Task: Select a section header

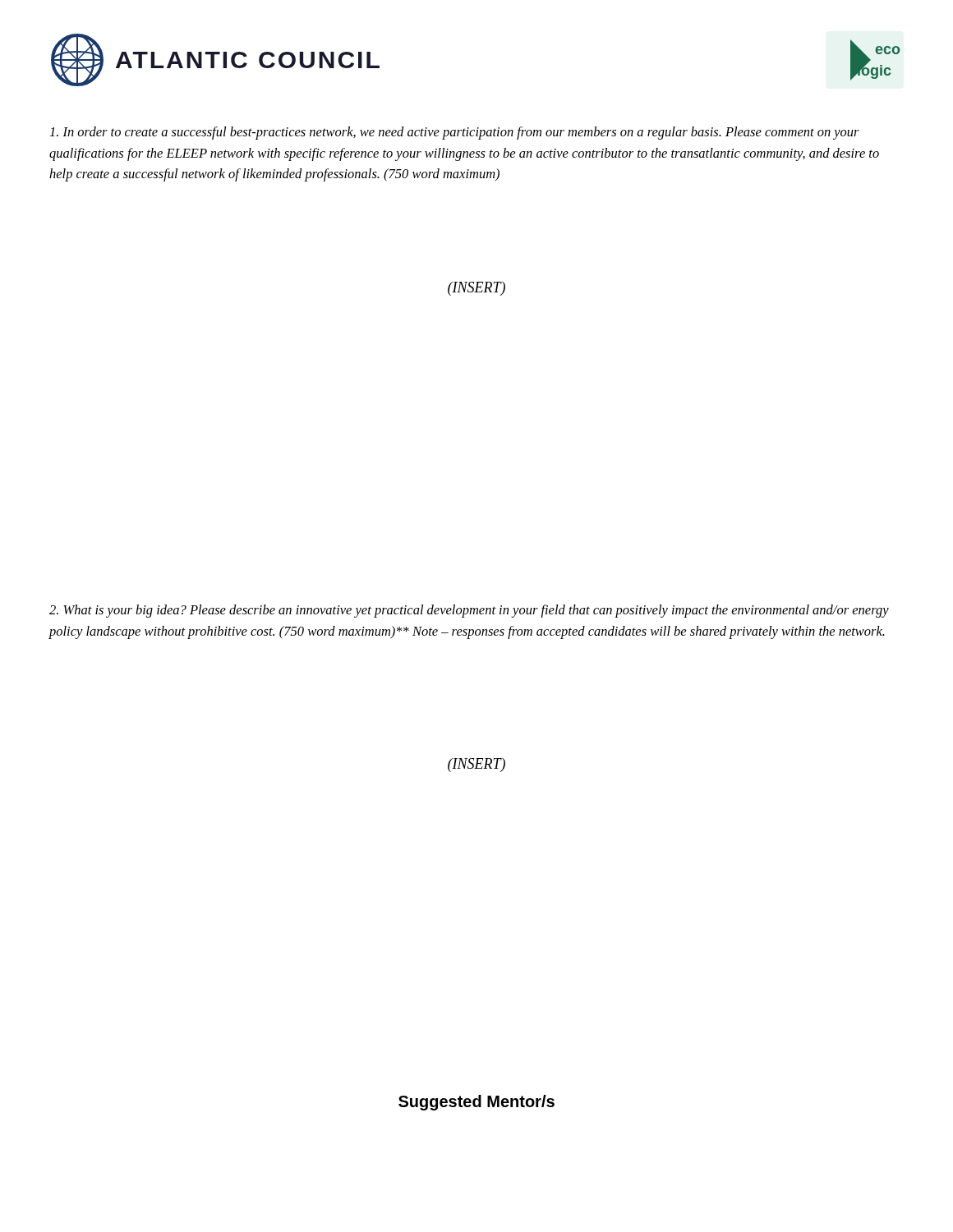Action: (x=476, y=1101)
